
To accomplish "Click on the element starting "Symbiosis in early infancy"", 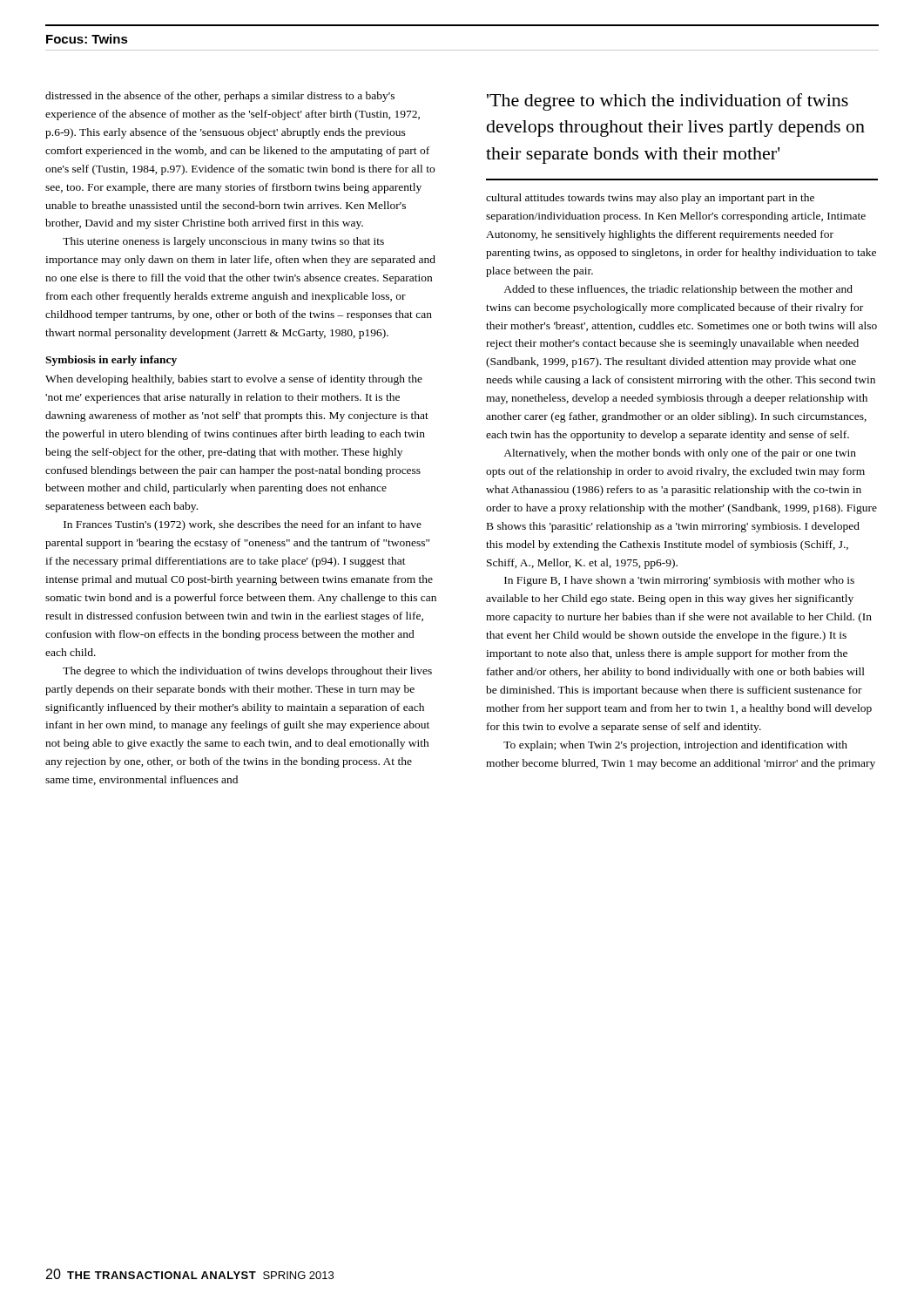I will 111,359.
